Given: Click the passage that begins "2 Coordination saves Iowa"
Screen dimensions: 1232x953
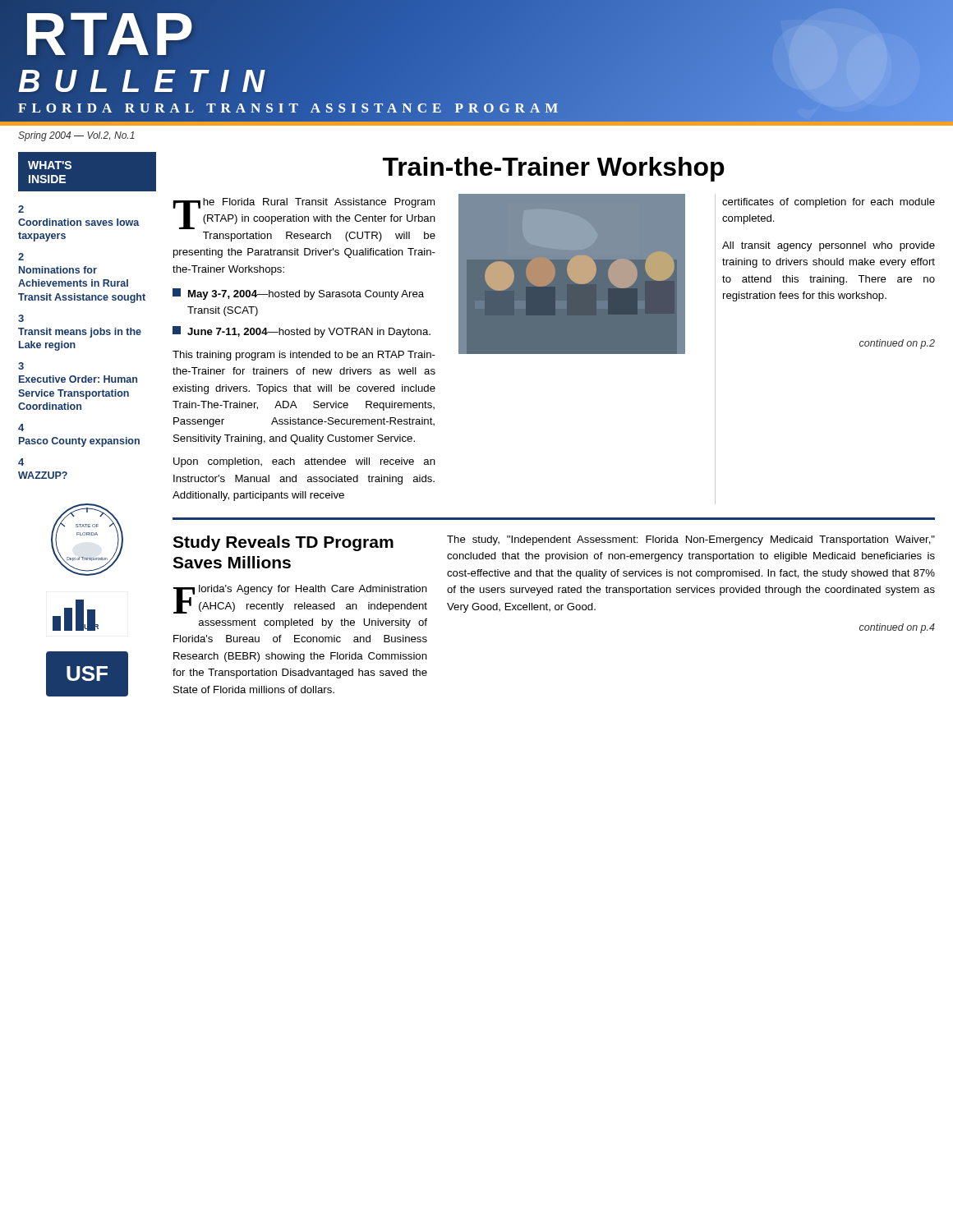Looking at the screenshot, I should coord(87,222).
